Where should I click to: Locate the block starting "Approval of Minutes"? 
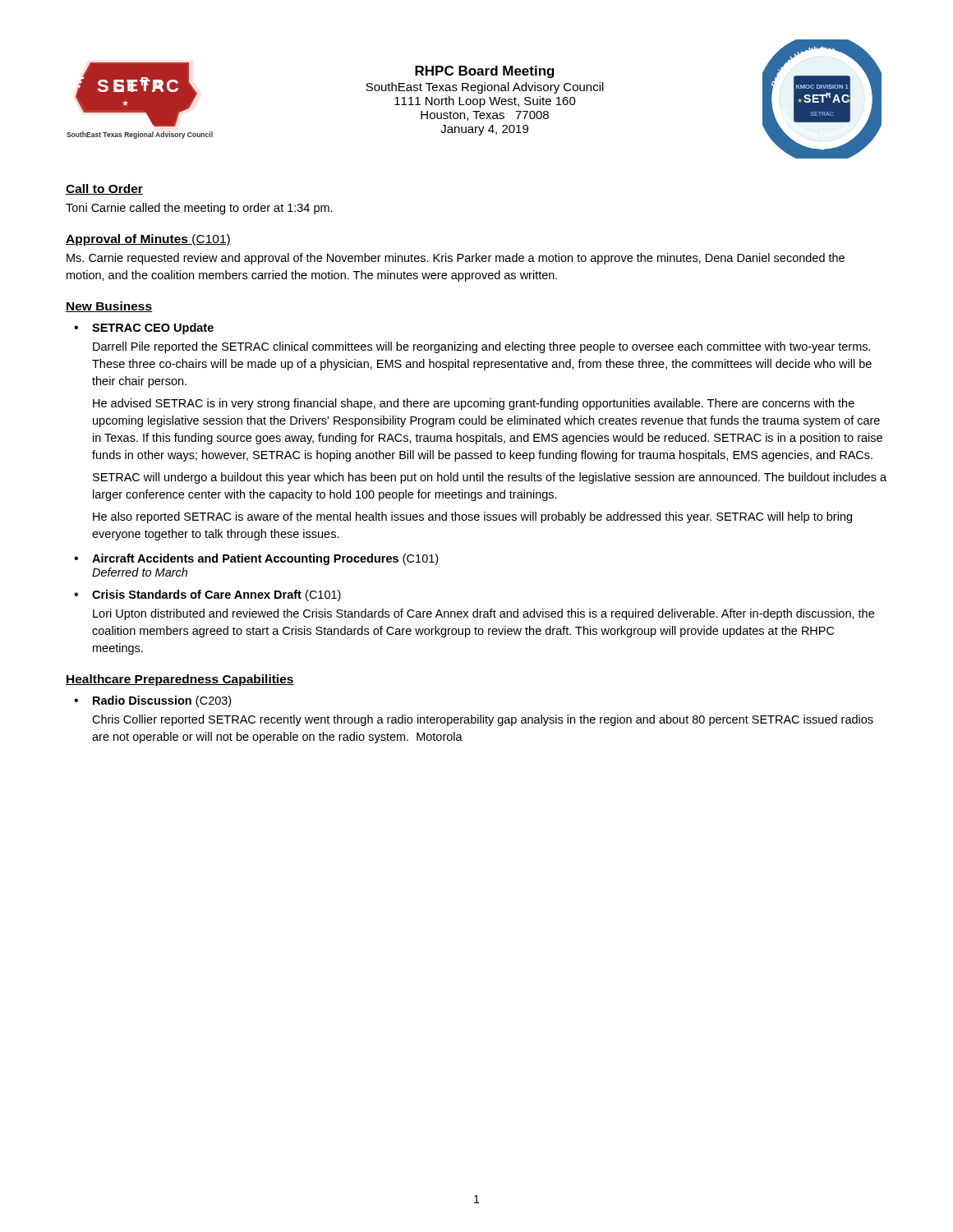click(148, 239)
